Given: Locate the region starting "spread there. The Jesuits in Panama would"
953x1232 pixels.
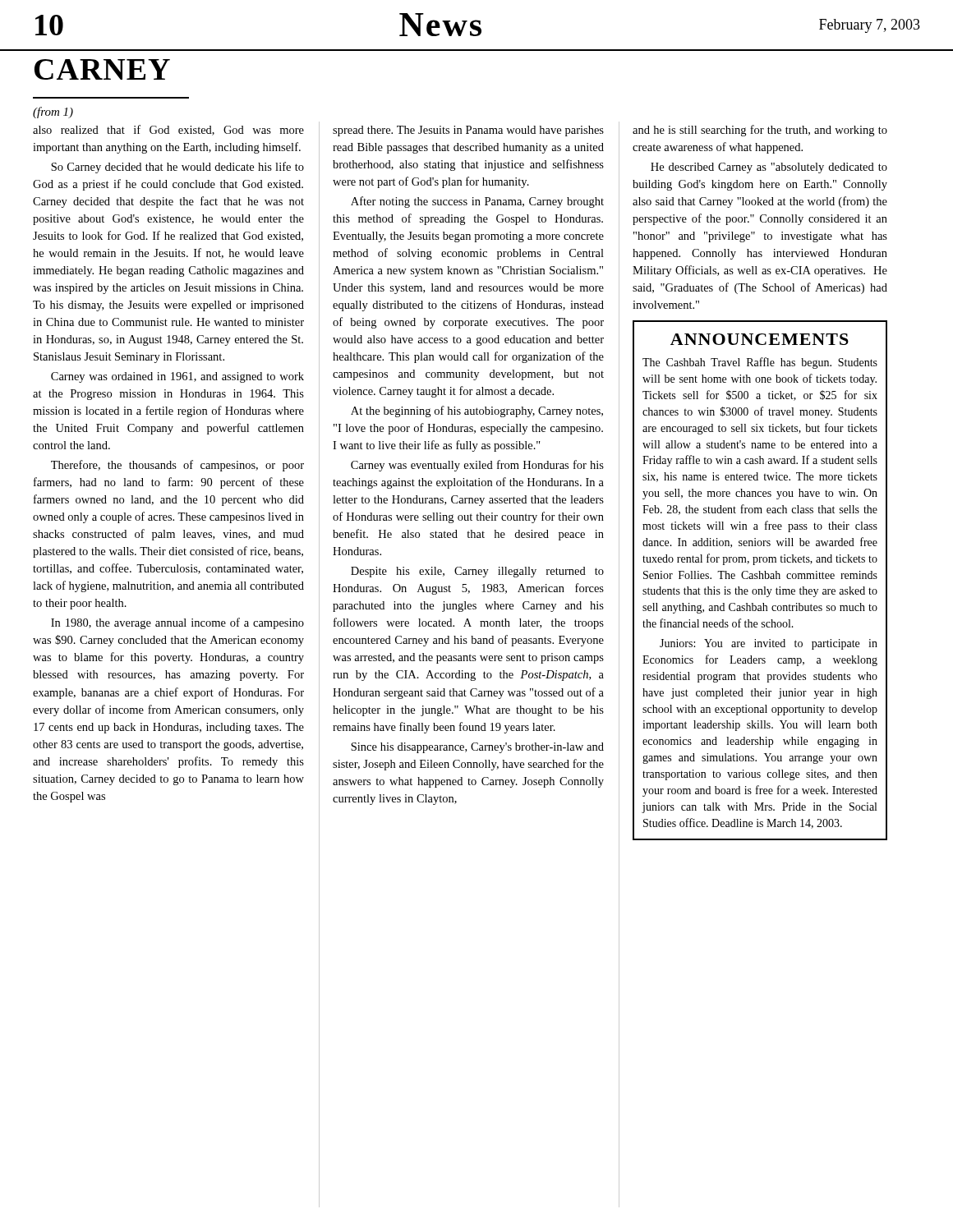Looking at the screenshot, I should coord(468,464).
